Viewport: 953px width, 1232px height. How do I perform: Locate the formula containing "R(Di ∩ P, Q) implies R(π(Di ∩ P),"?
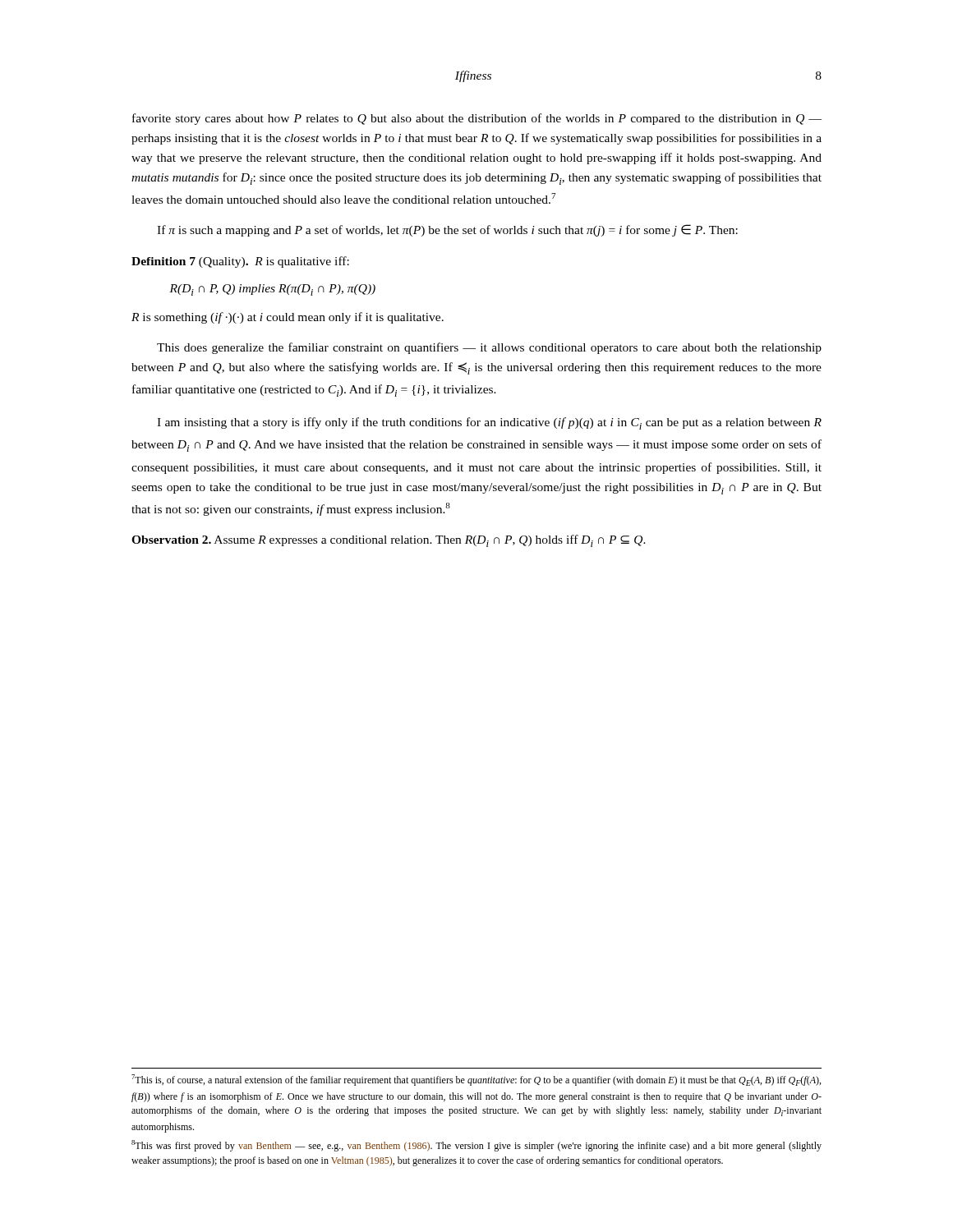pos(273,289)
